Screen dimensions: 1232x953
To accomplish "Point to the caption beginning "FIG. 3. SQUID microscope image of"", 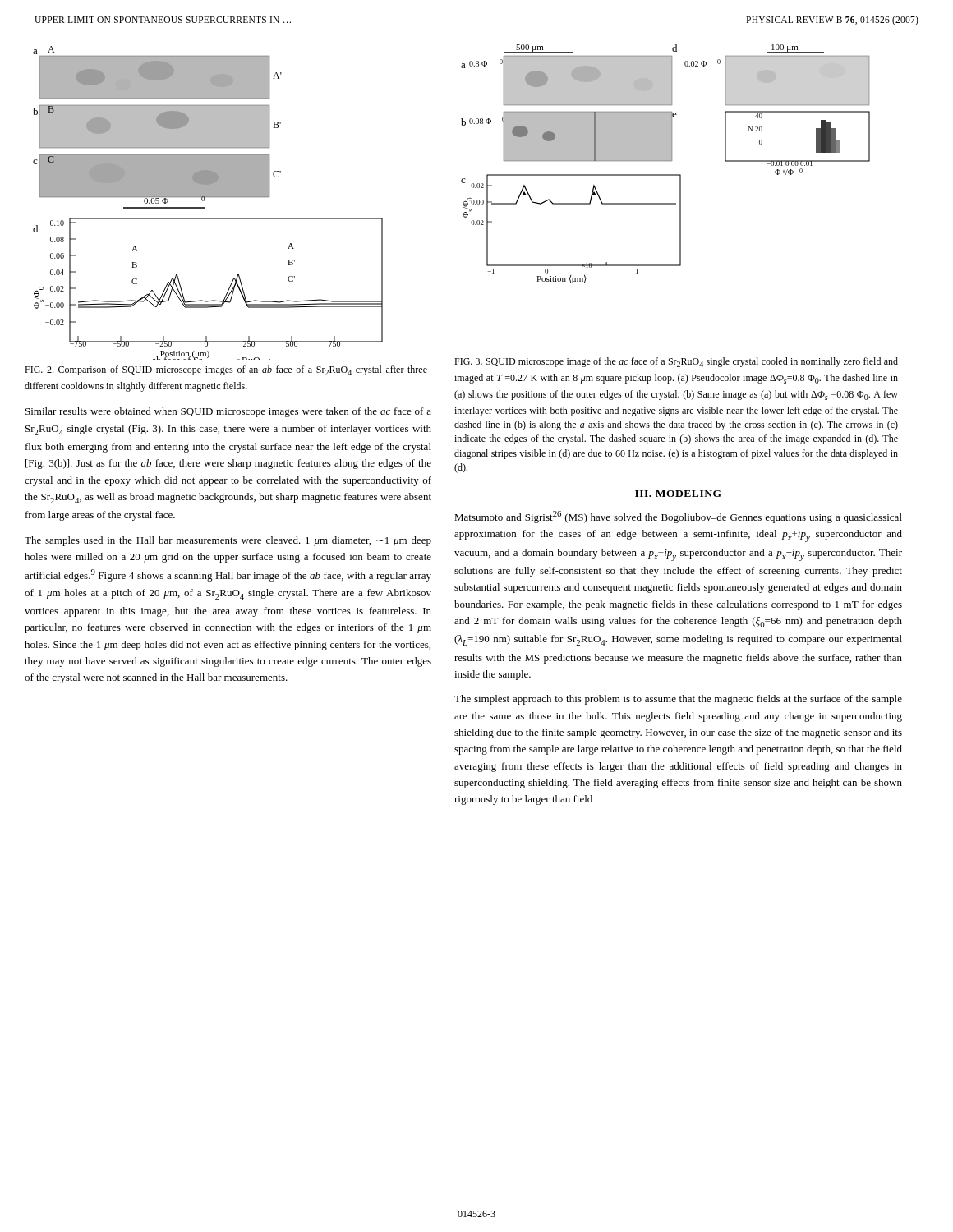I will click(x=676, y=415).
